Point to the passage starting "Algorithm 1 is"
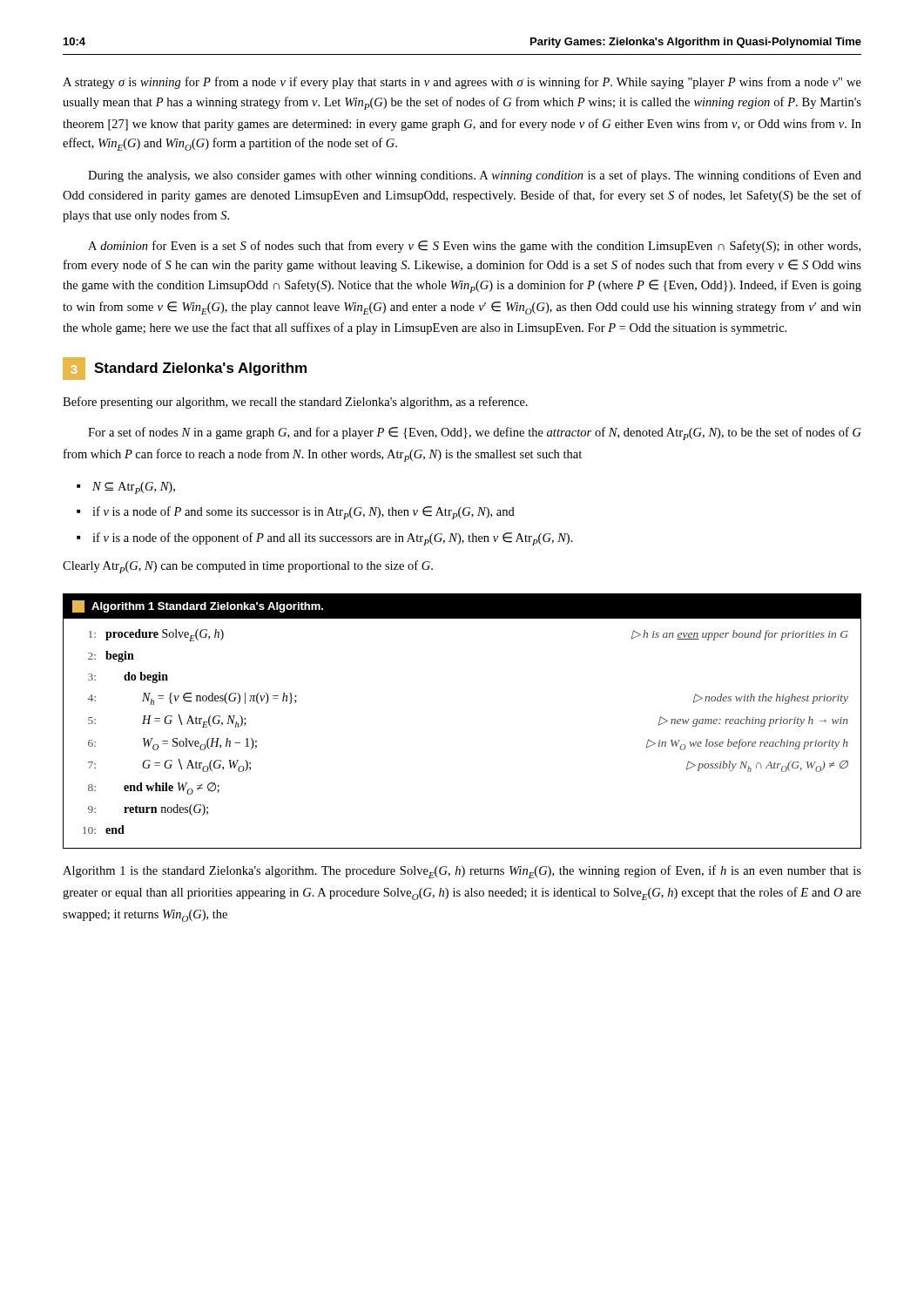The image size is (924, 1307). (x=462, y=894)
